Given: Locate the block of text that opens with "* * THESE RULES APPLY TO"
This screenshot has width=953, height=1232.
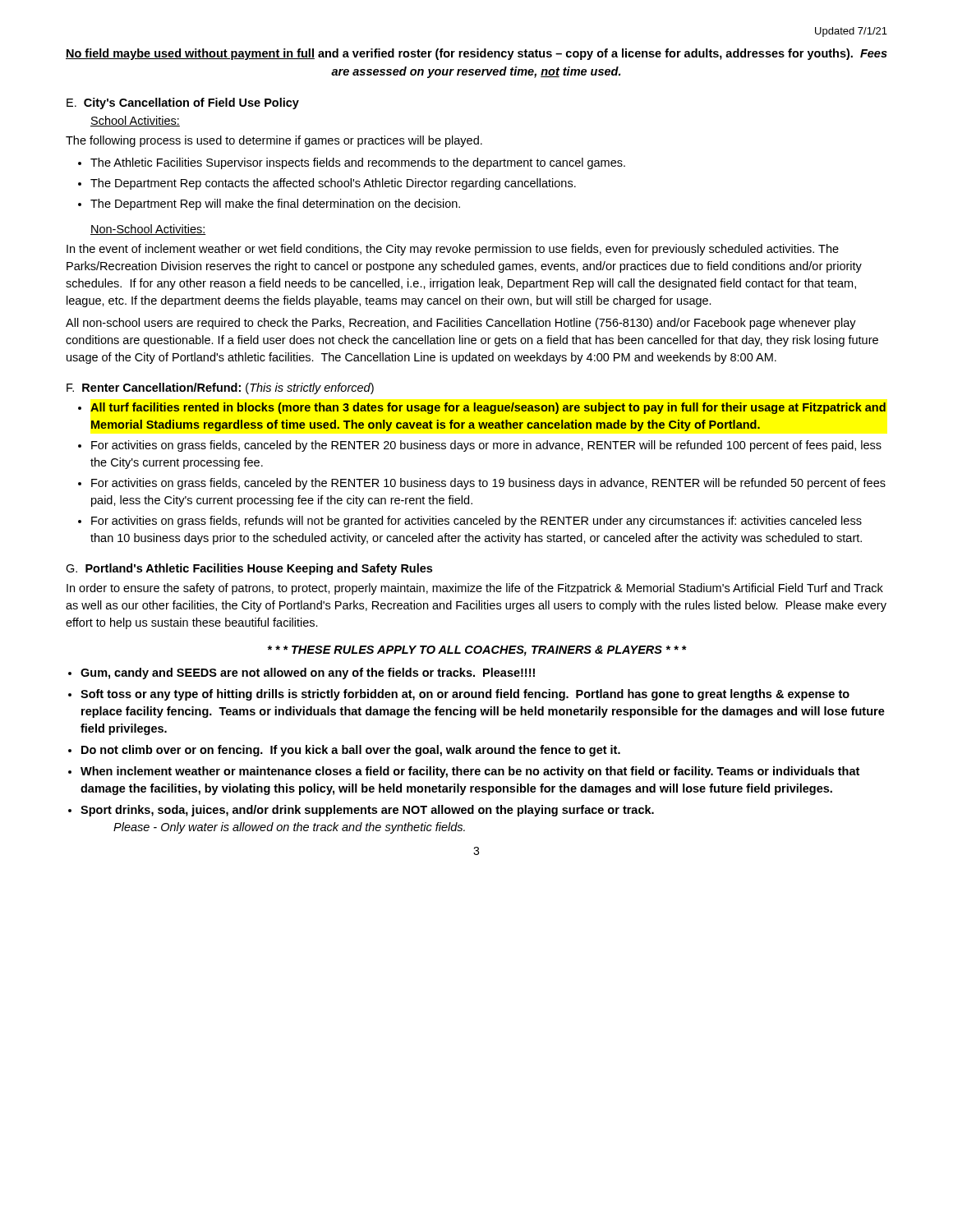Looking at the screenshot, I should pyautogui.click(x=476, y=650).
